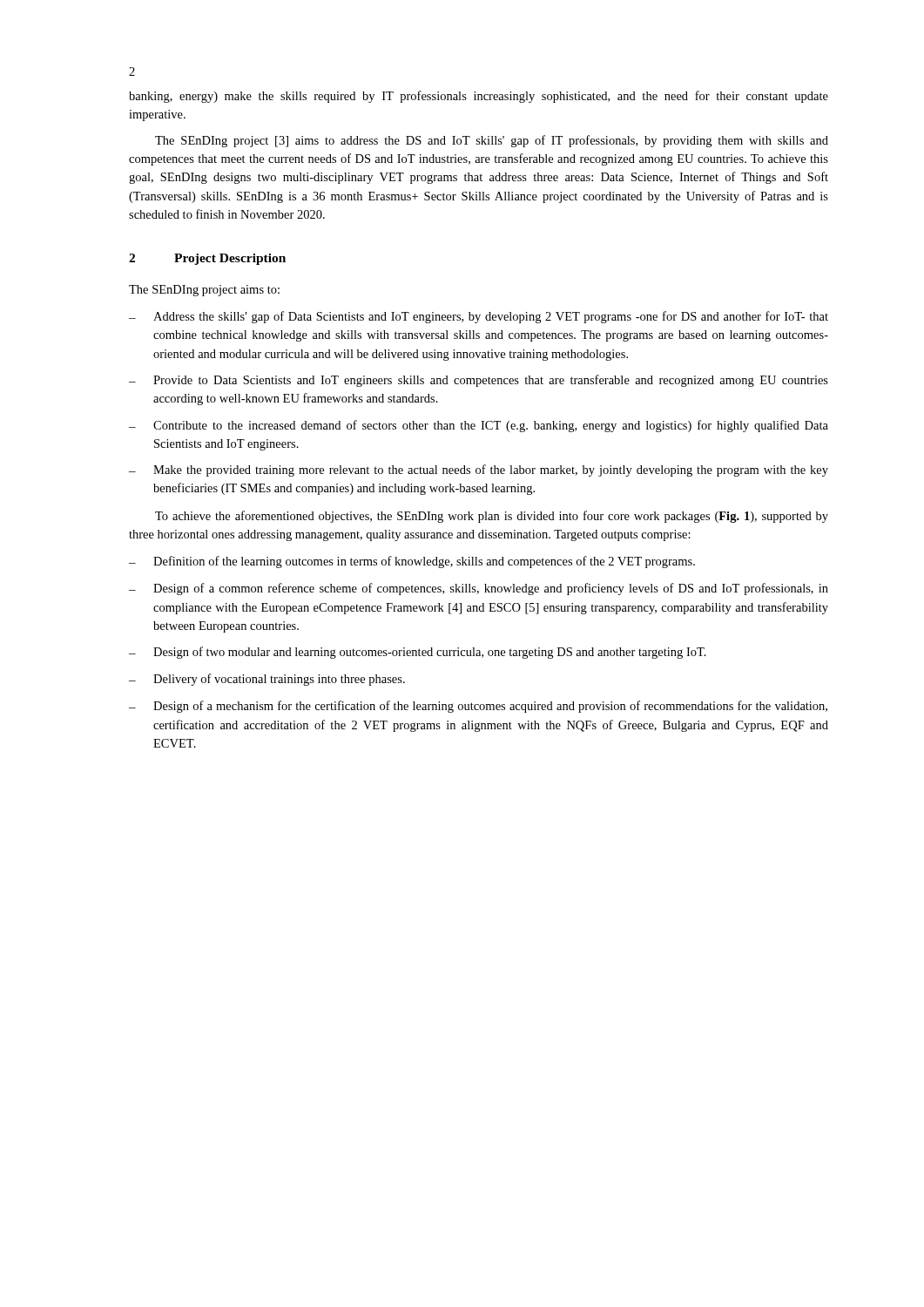Screen dimensions: 1307x924
Task: Locate the block of text that opens with "– Design of two modular and learning"
Action: tap(479, 653)
